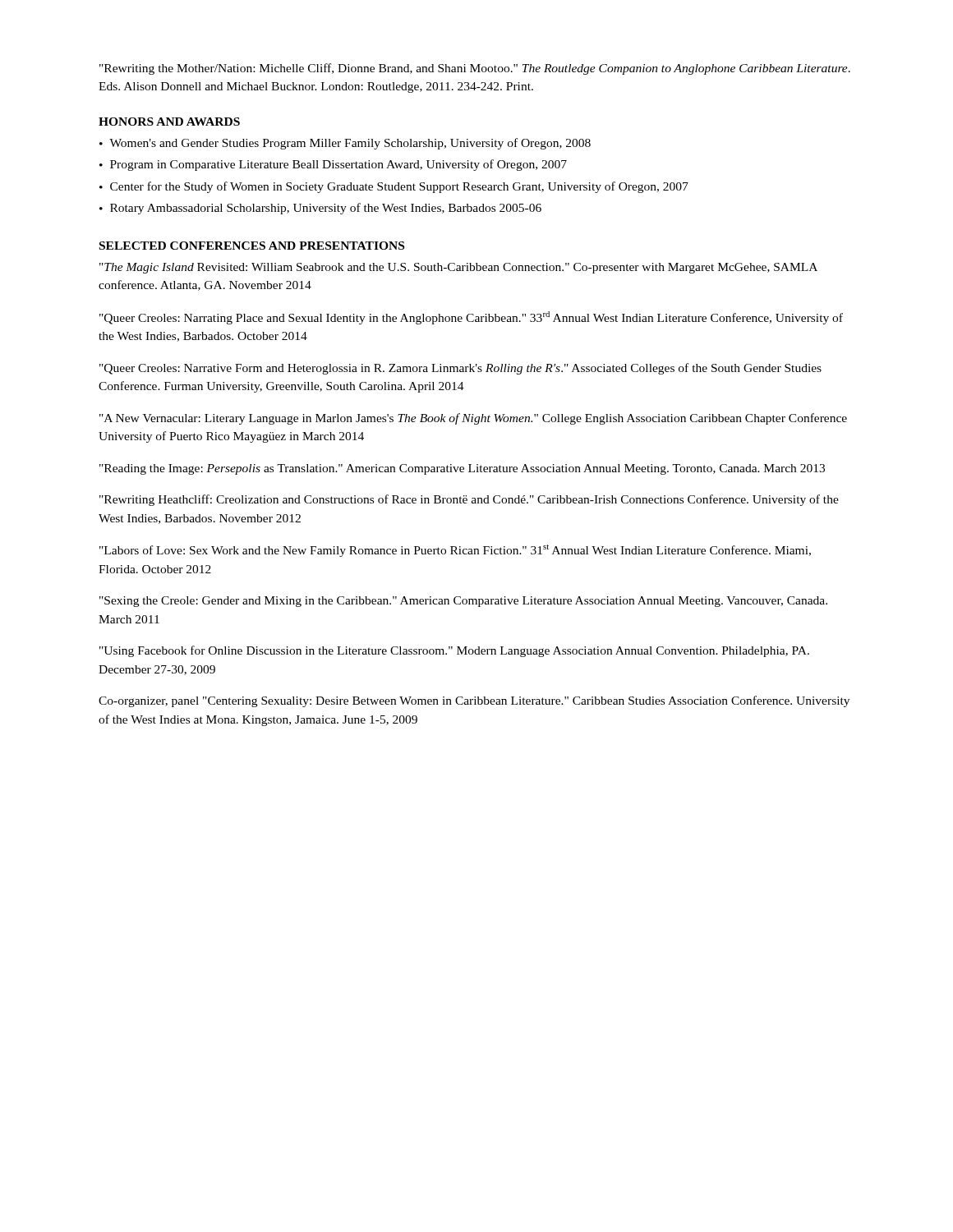The width and height of the screenshot is (953, 1232).
Task: Find the text block that reads ""Sexing the Creole: Gender"
Action: click(463, 609)
